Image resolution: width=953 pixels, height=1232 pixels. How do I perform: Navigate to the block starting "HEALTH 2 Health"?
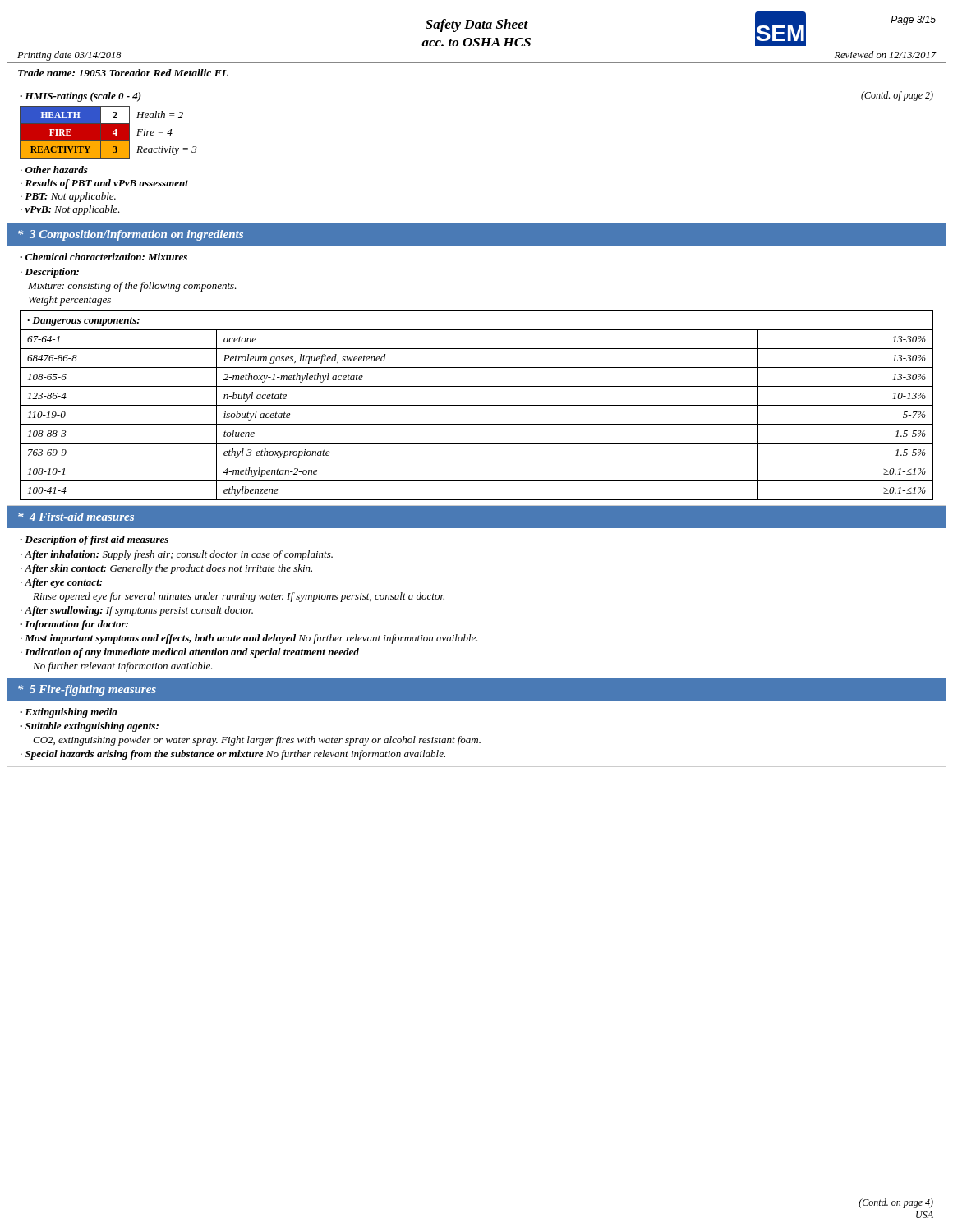(109, 132)
